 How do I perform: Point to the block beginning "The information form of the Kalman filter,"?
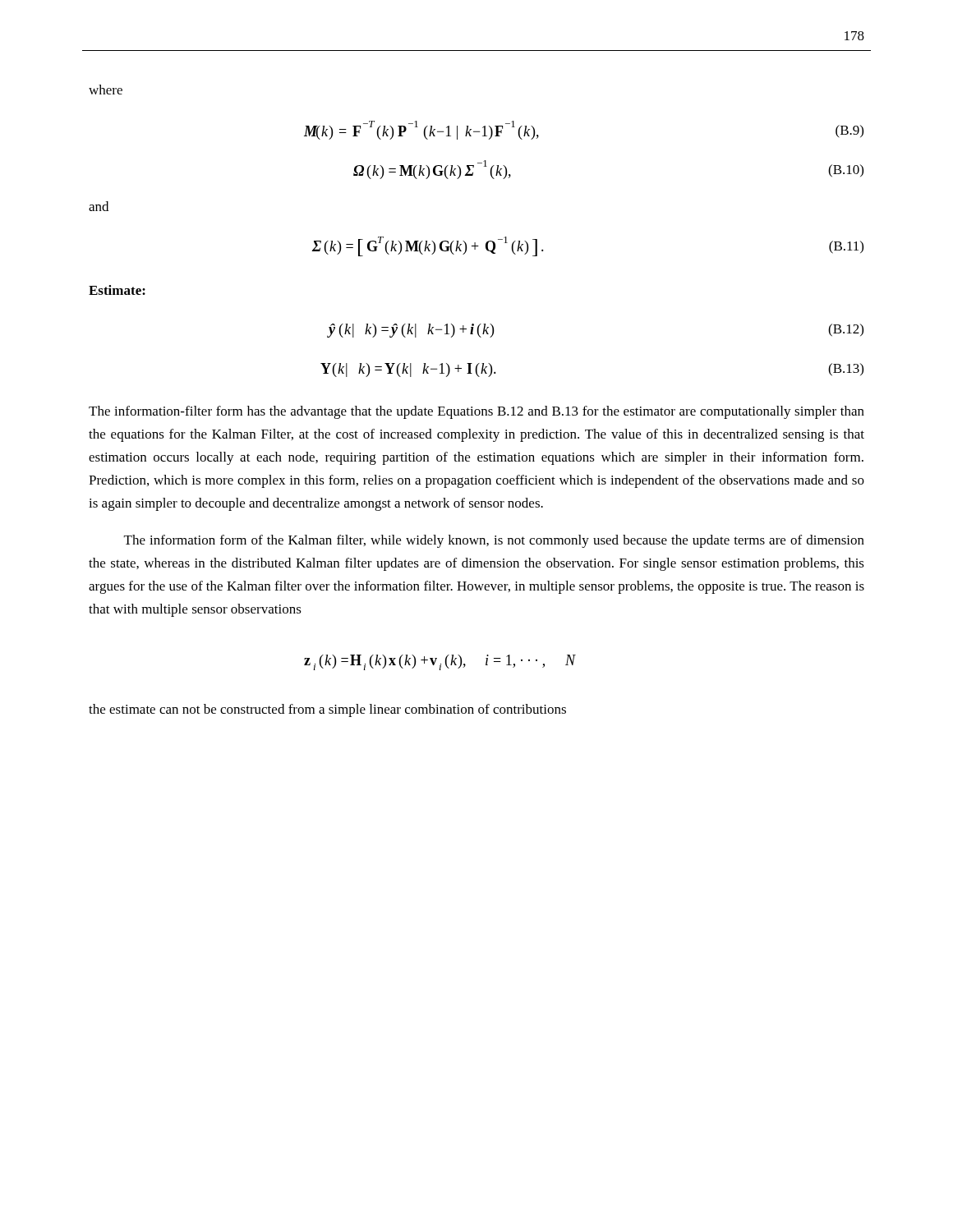[476, 574]
